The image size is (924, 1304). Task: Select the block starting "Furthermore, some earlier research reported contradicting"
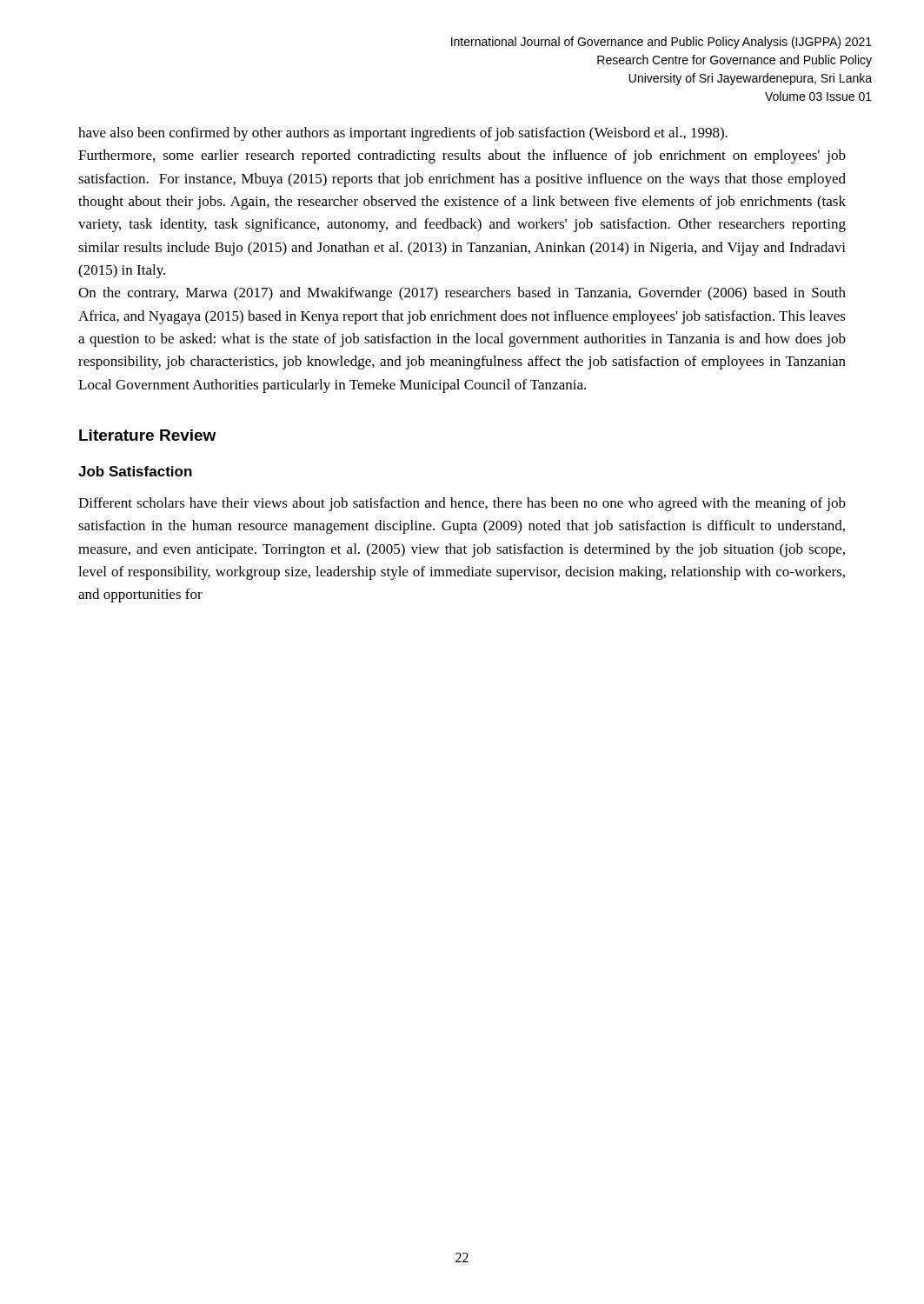(x=462, y=213)
